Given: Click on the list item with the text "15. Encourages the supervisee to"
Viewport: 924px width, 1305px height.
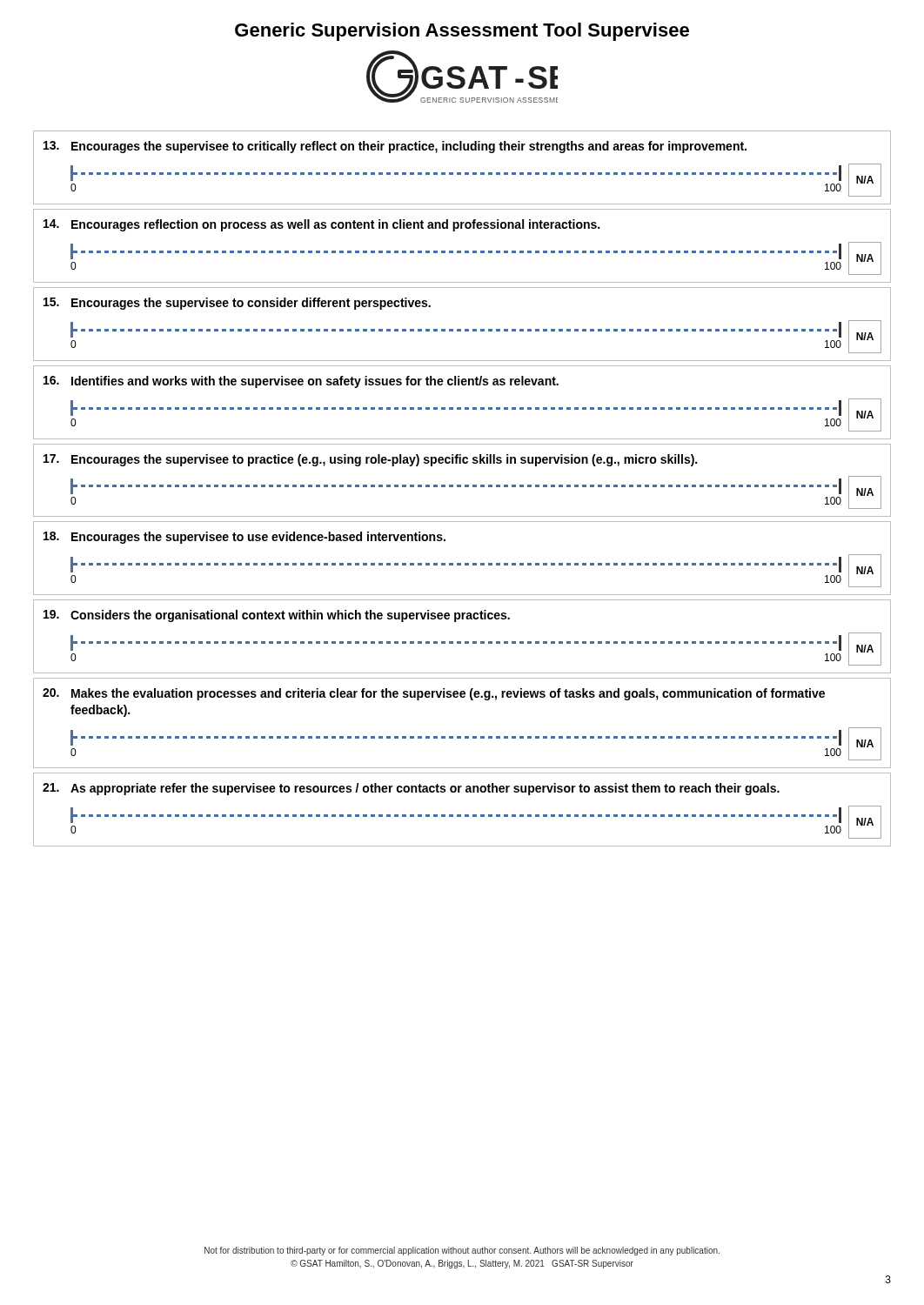Looking at the screenshot, I should (x=462, y=324).
